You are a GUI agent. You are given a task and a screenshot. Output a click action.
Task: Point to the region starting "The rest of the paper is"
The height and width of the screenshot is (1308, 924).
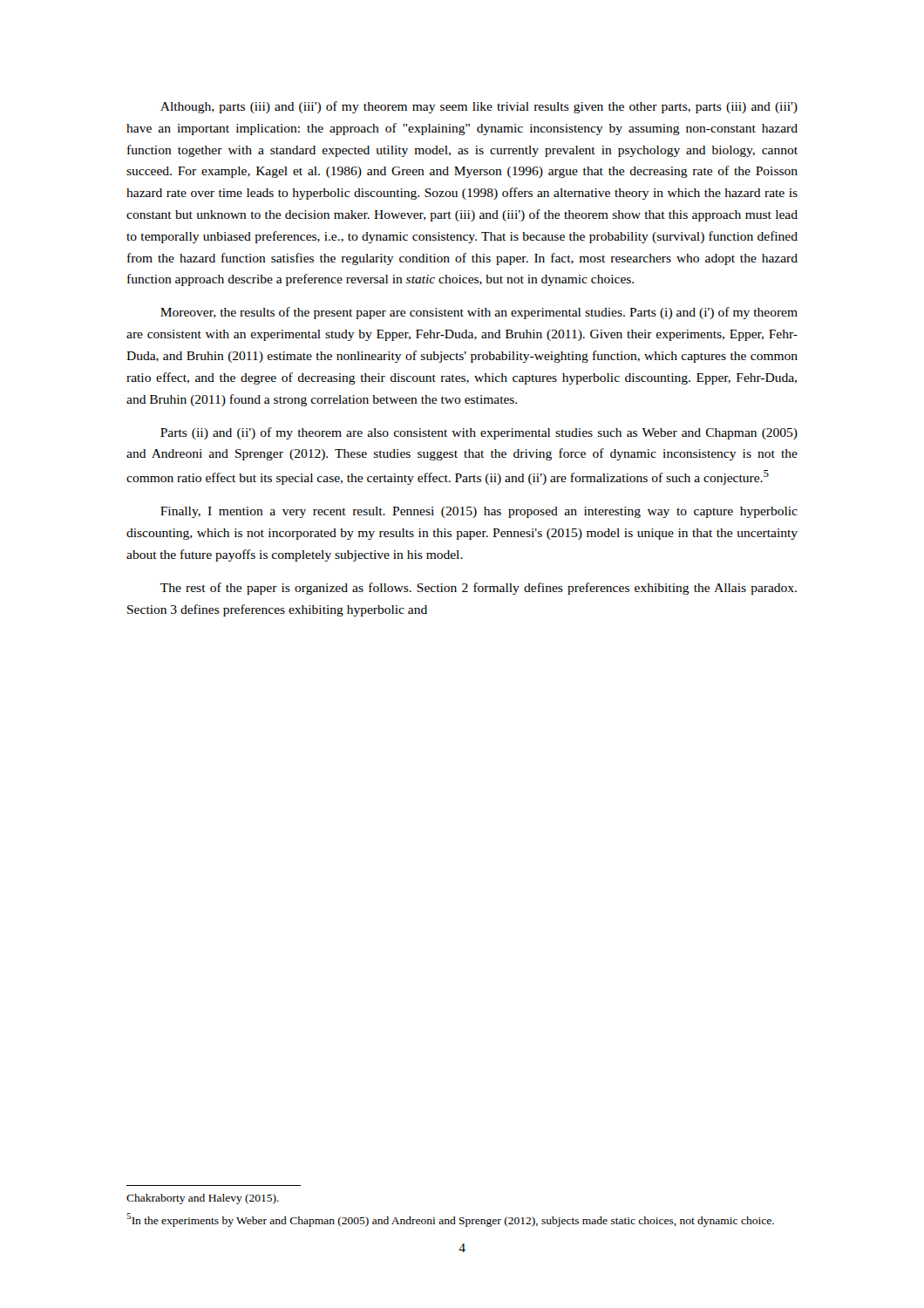(462, 598)
